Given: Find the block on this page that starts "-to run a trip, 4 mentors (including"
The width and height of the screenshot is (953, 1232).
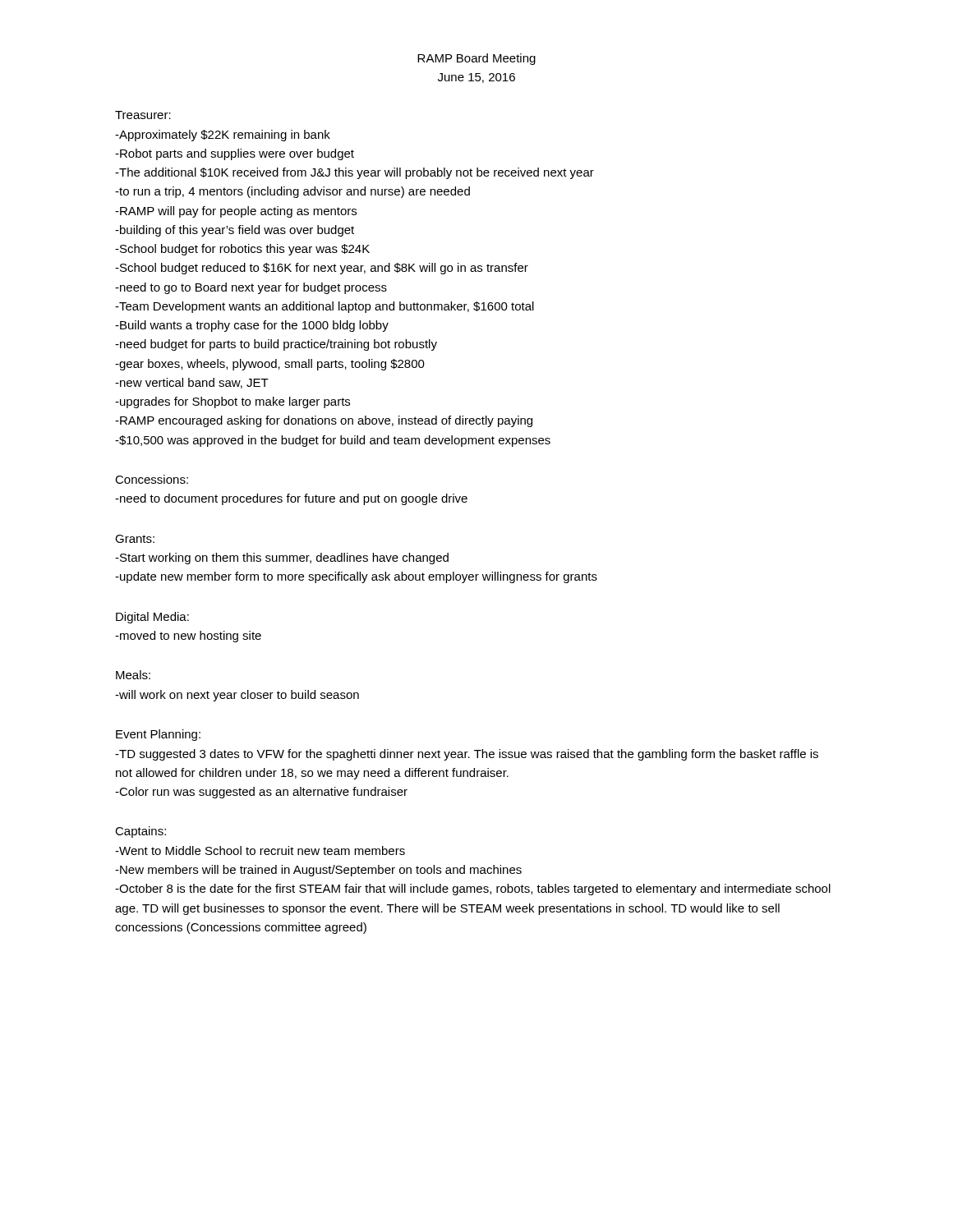Looking at the screenshot, I should point(293,191).
